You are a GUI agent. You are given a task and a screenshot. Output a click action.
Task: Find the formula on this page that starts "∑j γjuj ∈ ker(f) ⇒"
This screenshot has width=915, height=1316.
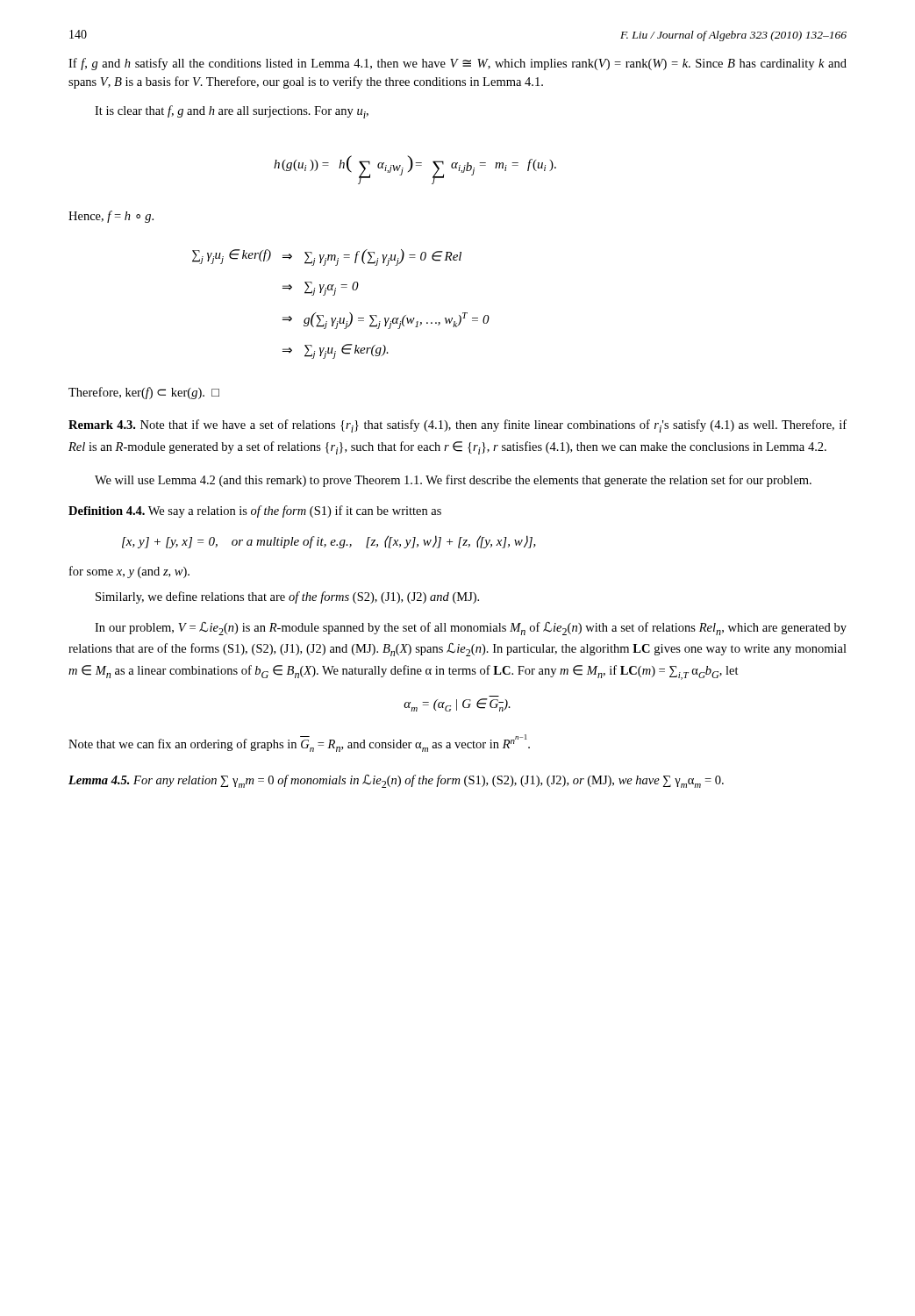pyautogui.click(x=340, y=303)
